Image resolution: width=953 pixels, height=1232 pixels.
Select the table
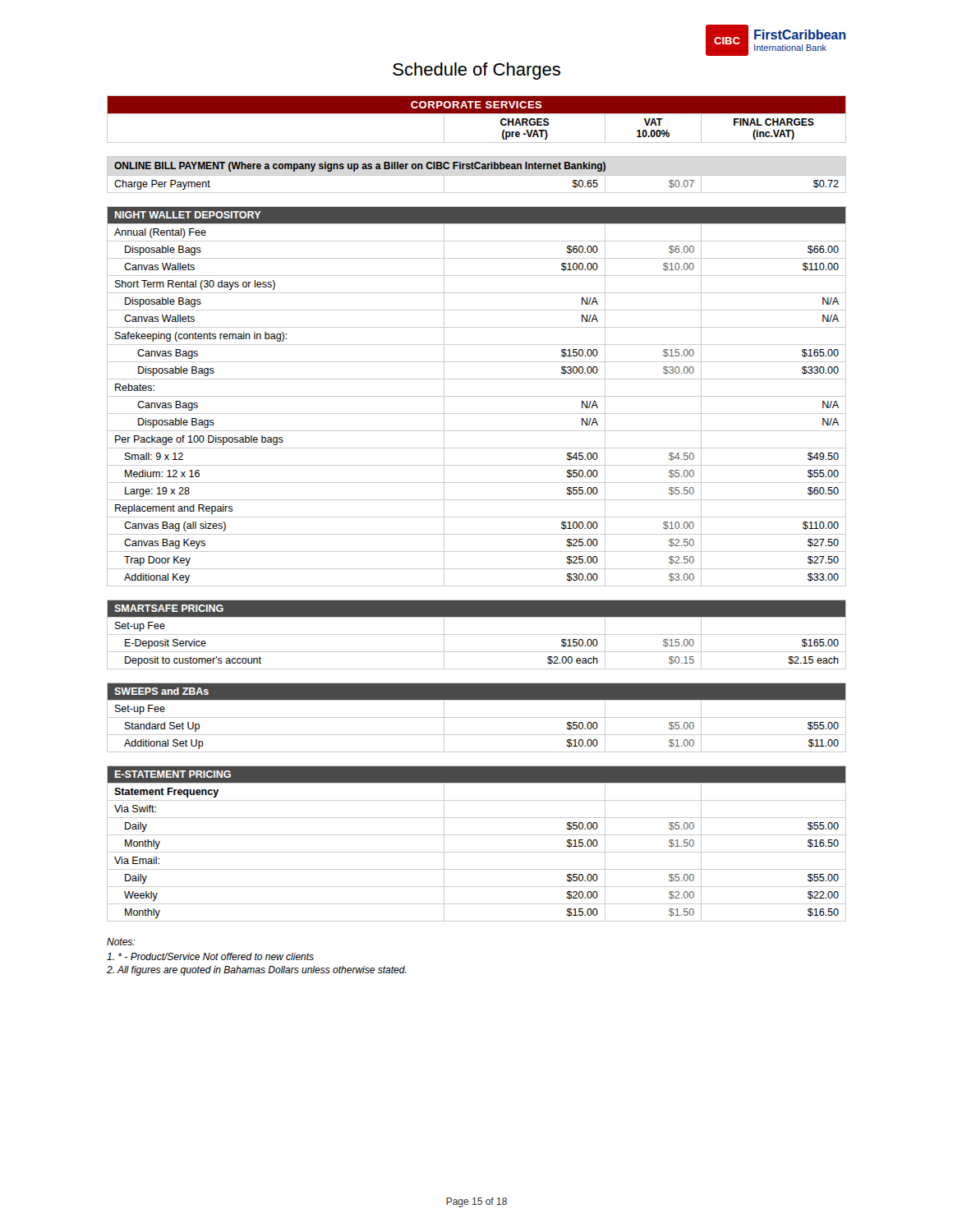click(476, 508)
